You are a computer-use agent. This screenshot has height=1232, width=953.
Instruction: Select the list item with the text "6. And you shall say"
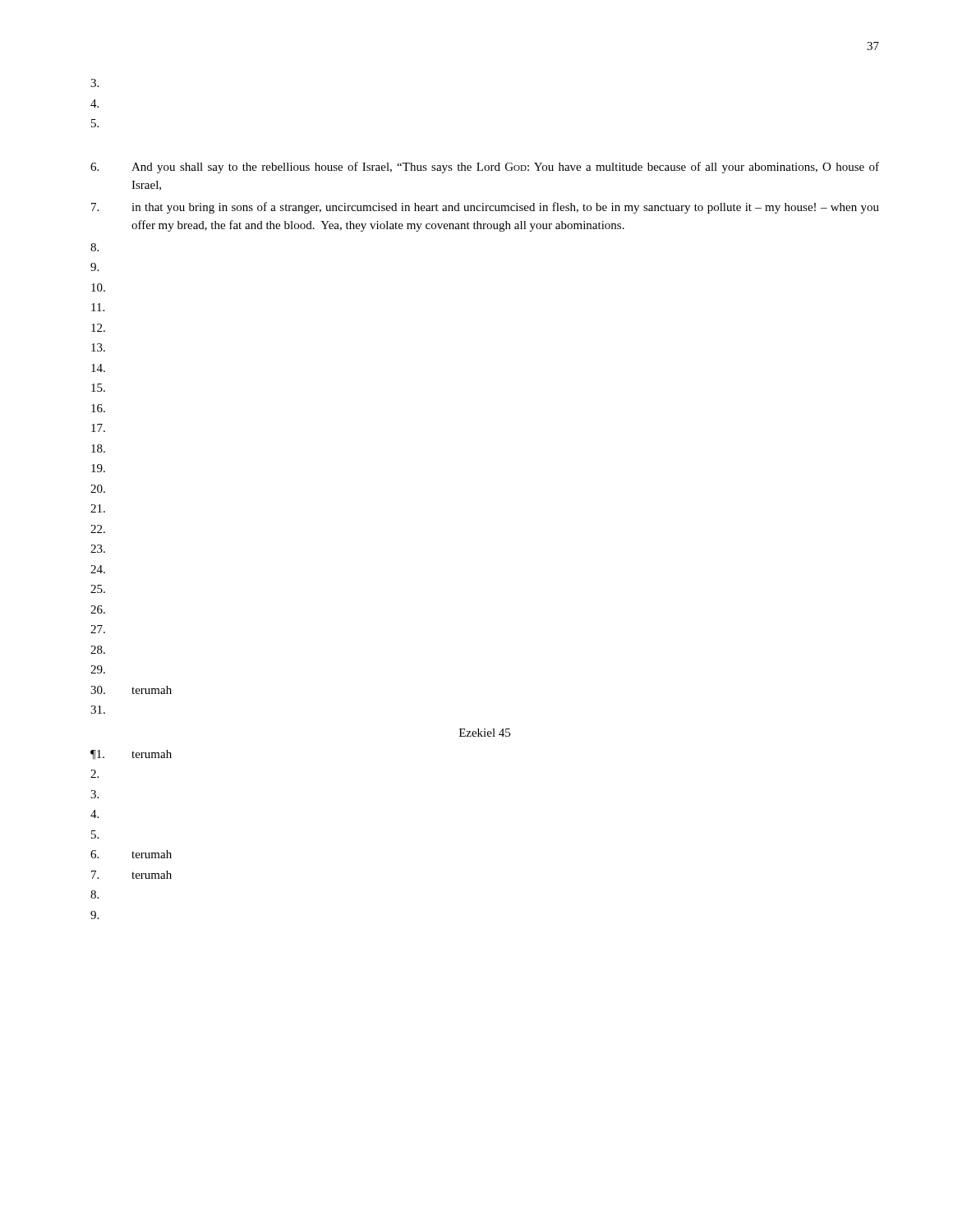tap(485, 176)
